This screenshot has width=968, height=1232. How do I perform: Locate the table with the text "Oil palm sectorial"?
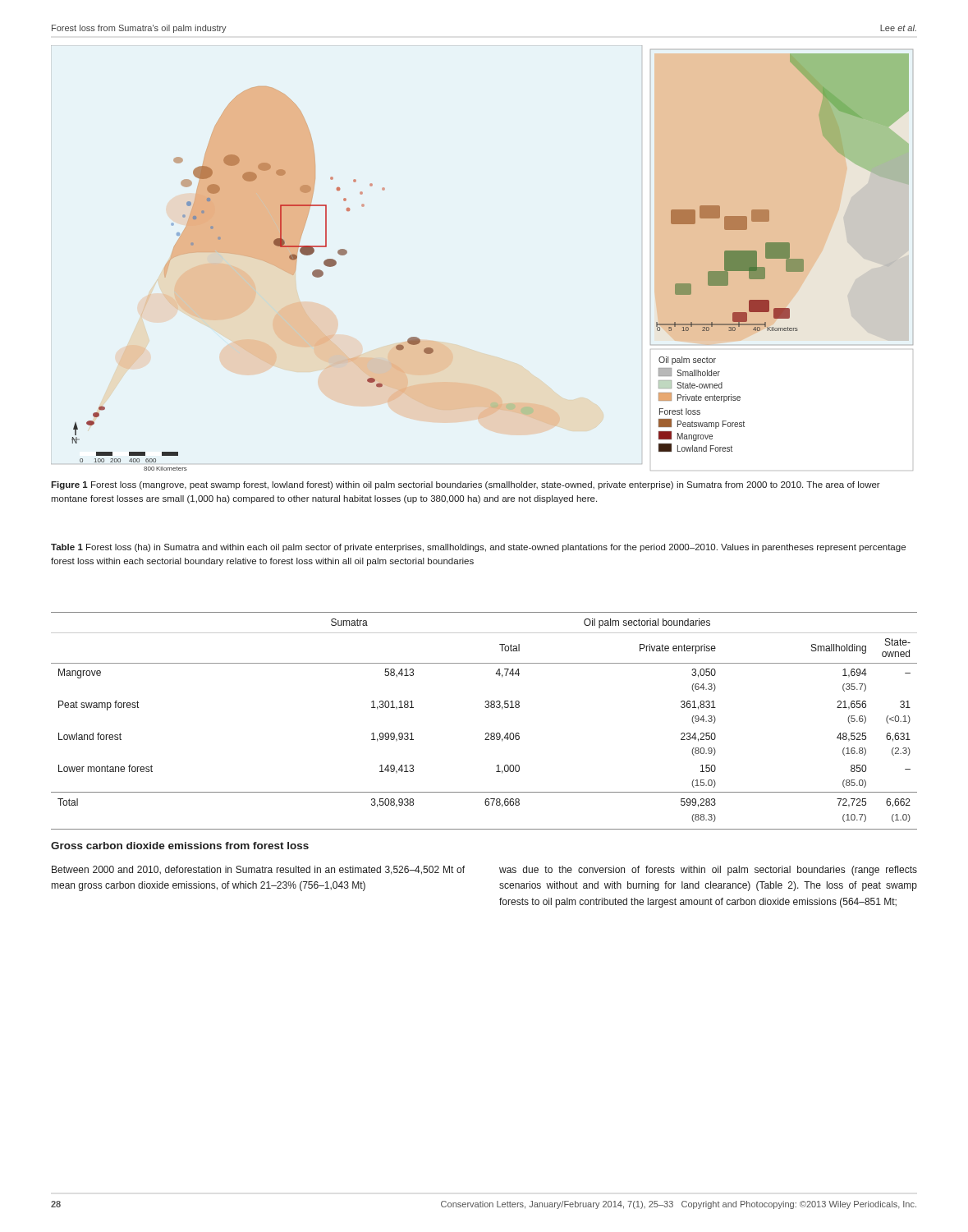tap(484, 721)
